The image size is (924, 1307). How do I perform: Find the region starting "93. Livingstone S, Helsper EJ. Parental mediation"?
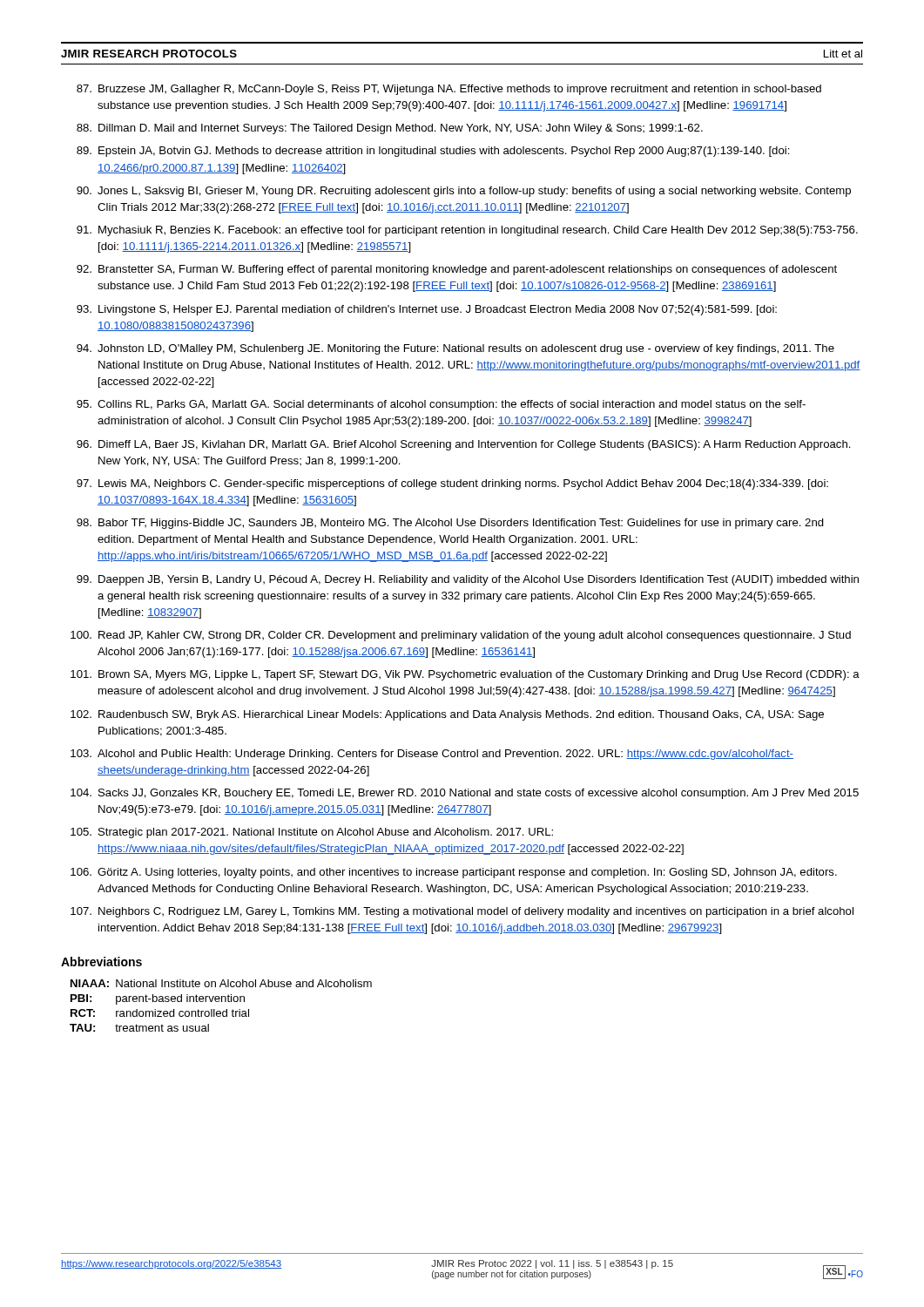point(462,317)
